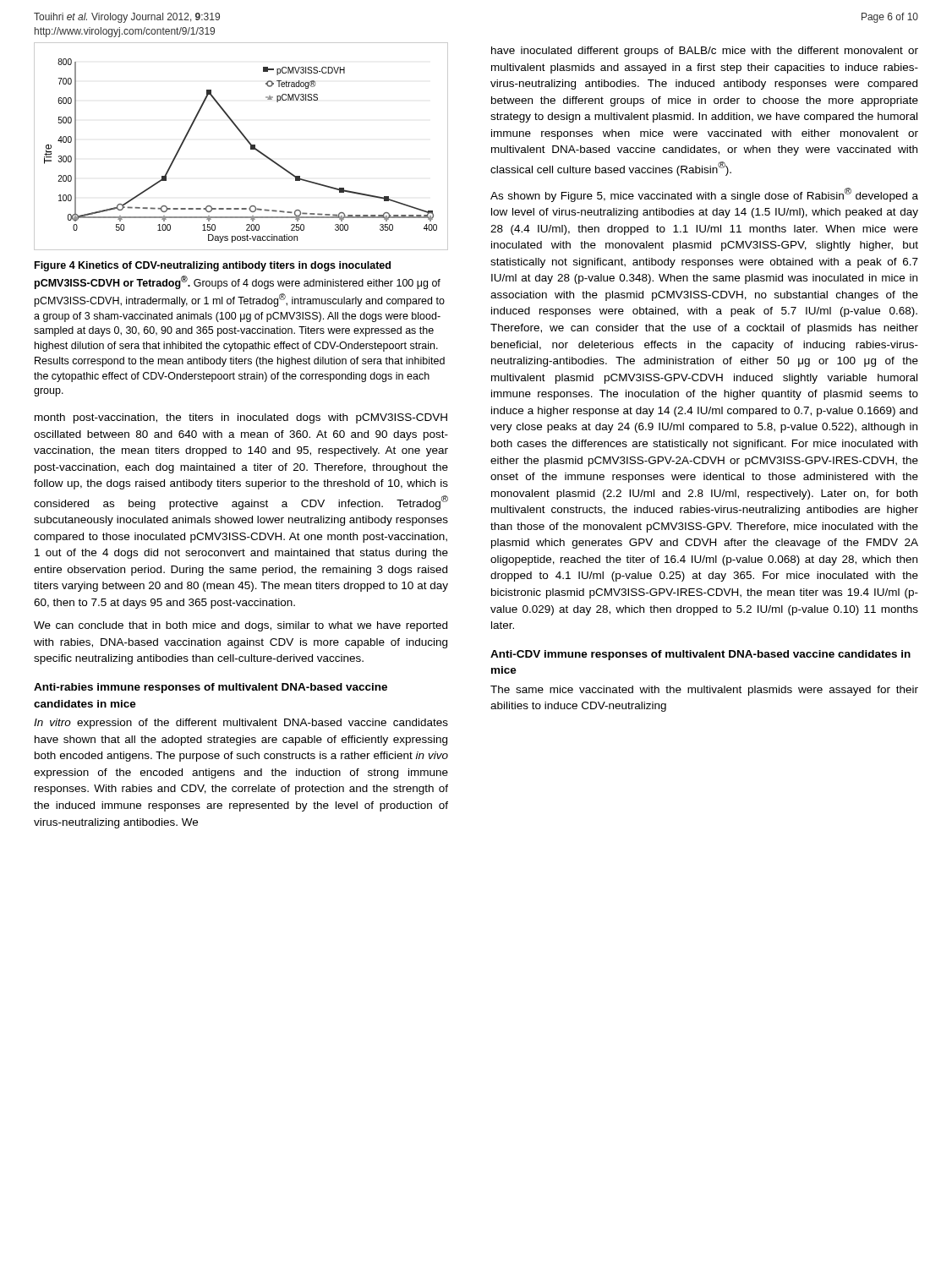Point to the text starting "The same mice vaccinated"
The height and width of the screenshot is (1268, 952).
pyautogui.click(x=704, y=697)
